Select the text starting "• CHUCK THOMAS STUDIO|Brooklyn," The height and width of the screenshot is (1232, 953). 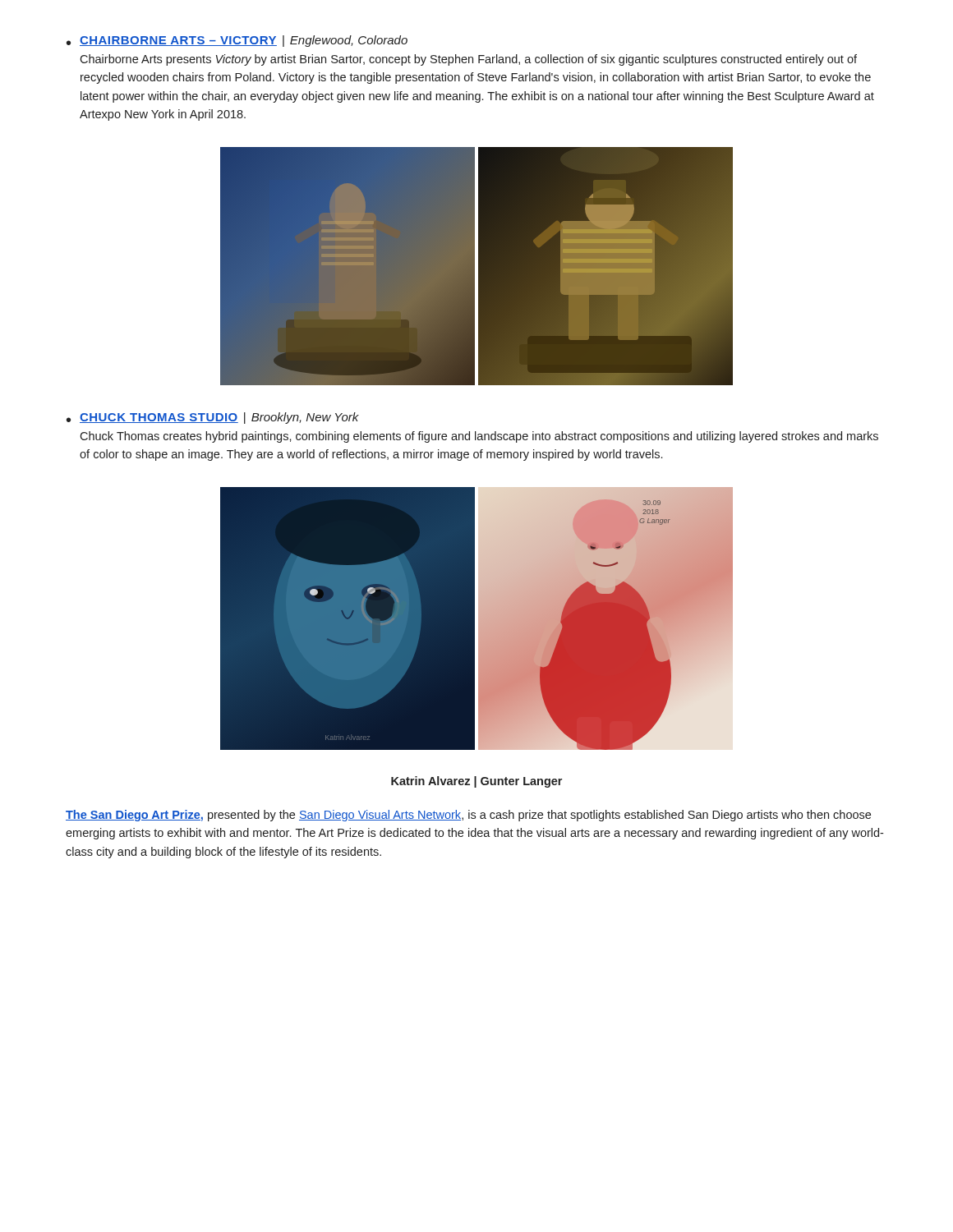tap(476, 437)
